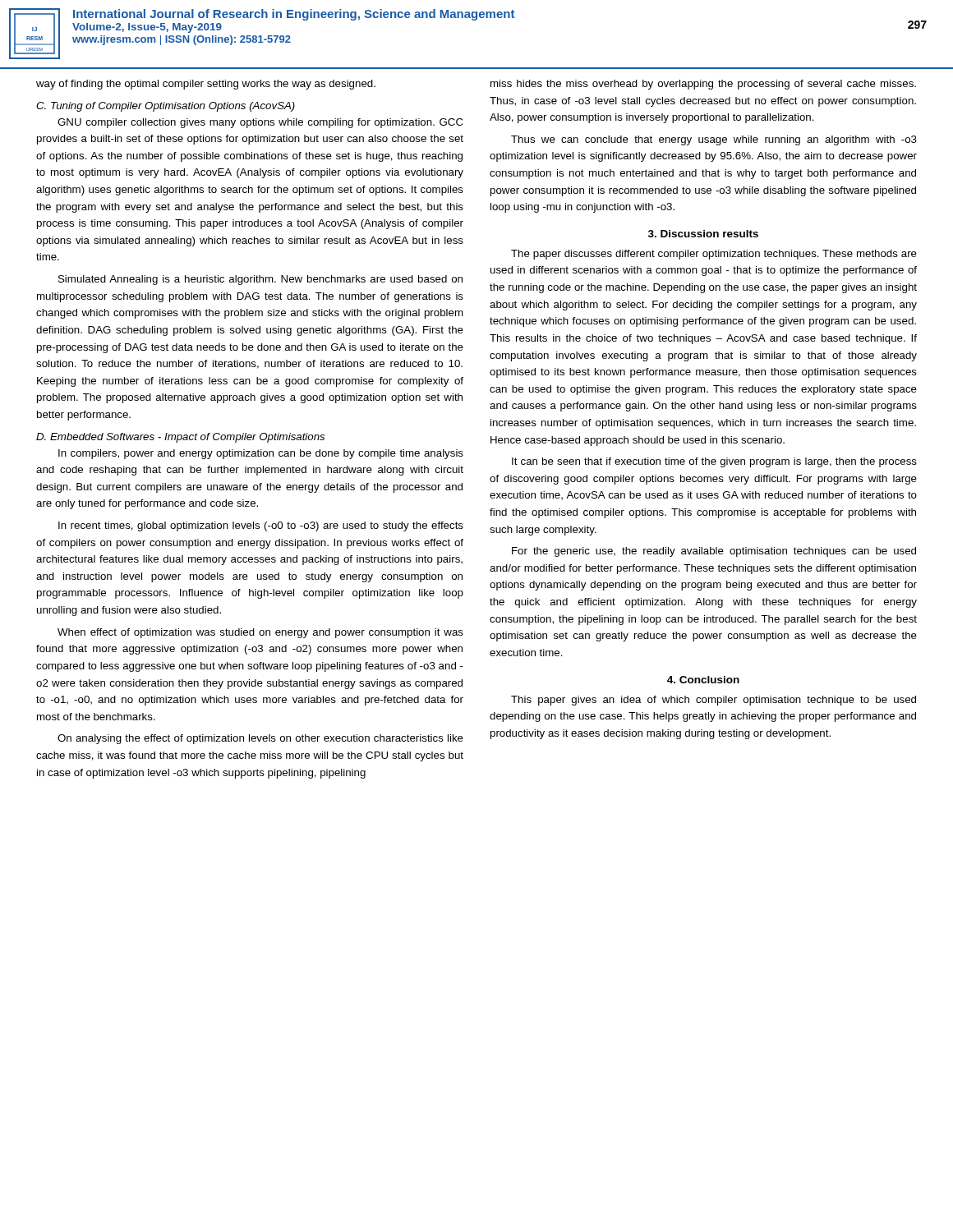Click on the text block starting "D. Embedded Softwares - Impact"
953x1232 pixels.
pos(250,436)
